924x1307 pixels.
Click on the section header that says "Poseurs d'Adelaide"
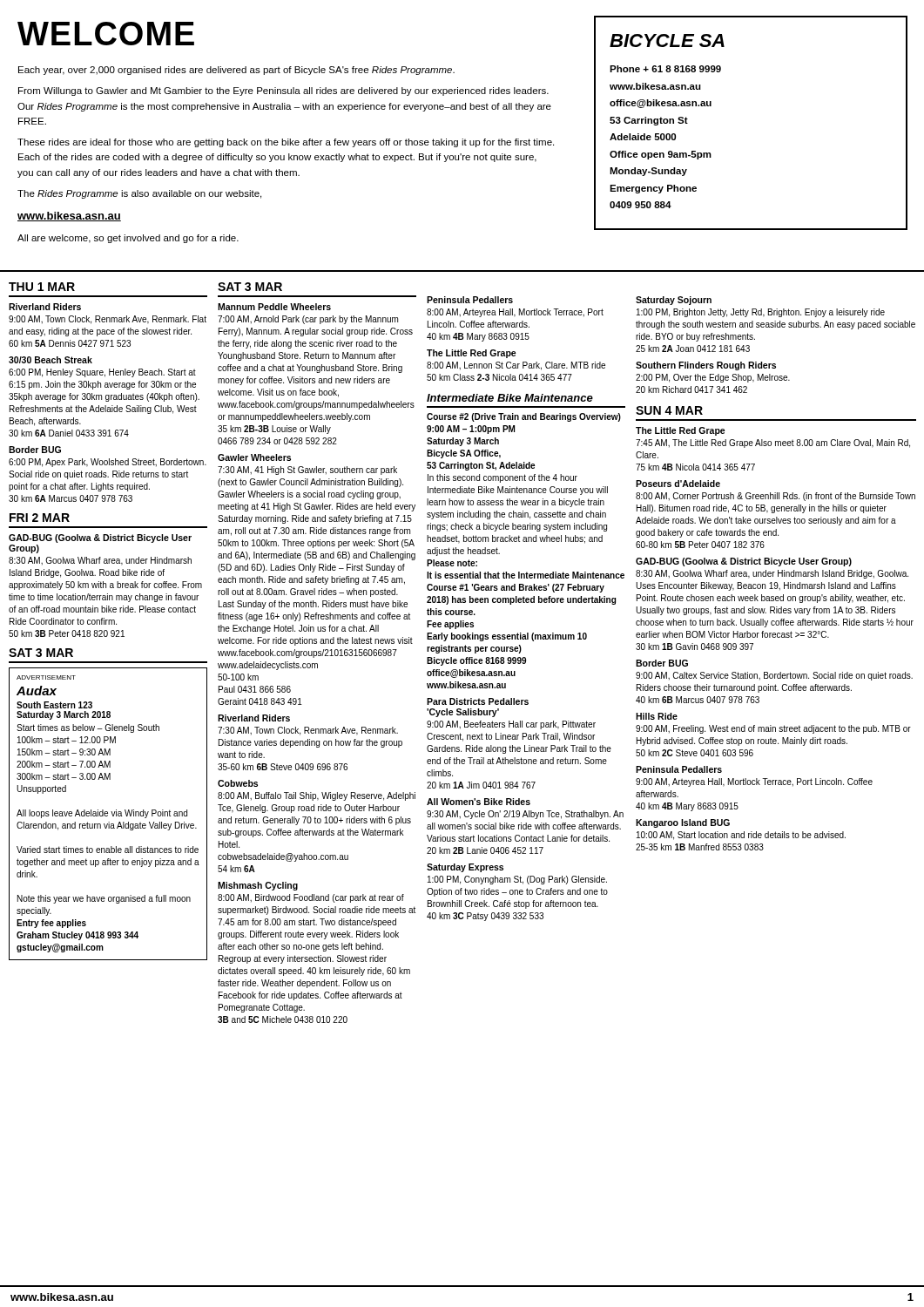[678, 484]
